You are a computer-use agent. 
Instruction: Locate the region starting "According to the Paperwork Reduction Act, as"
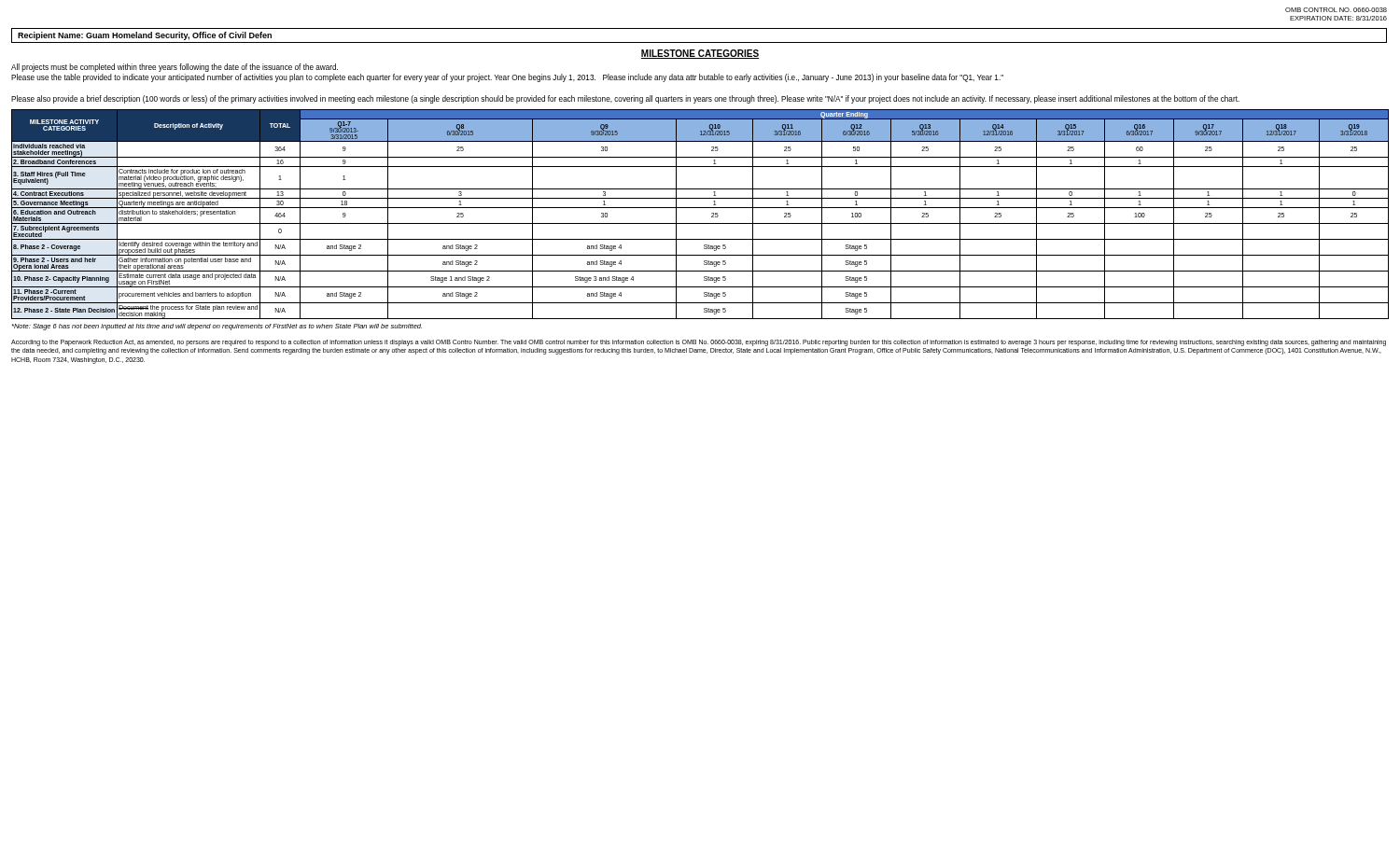click(x=699, y=351)
